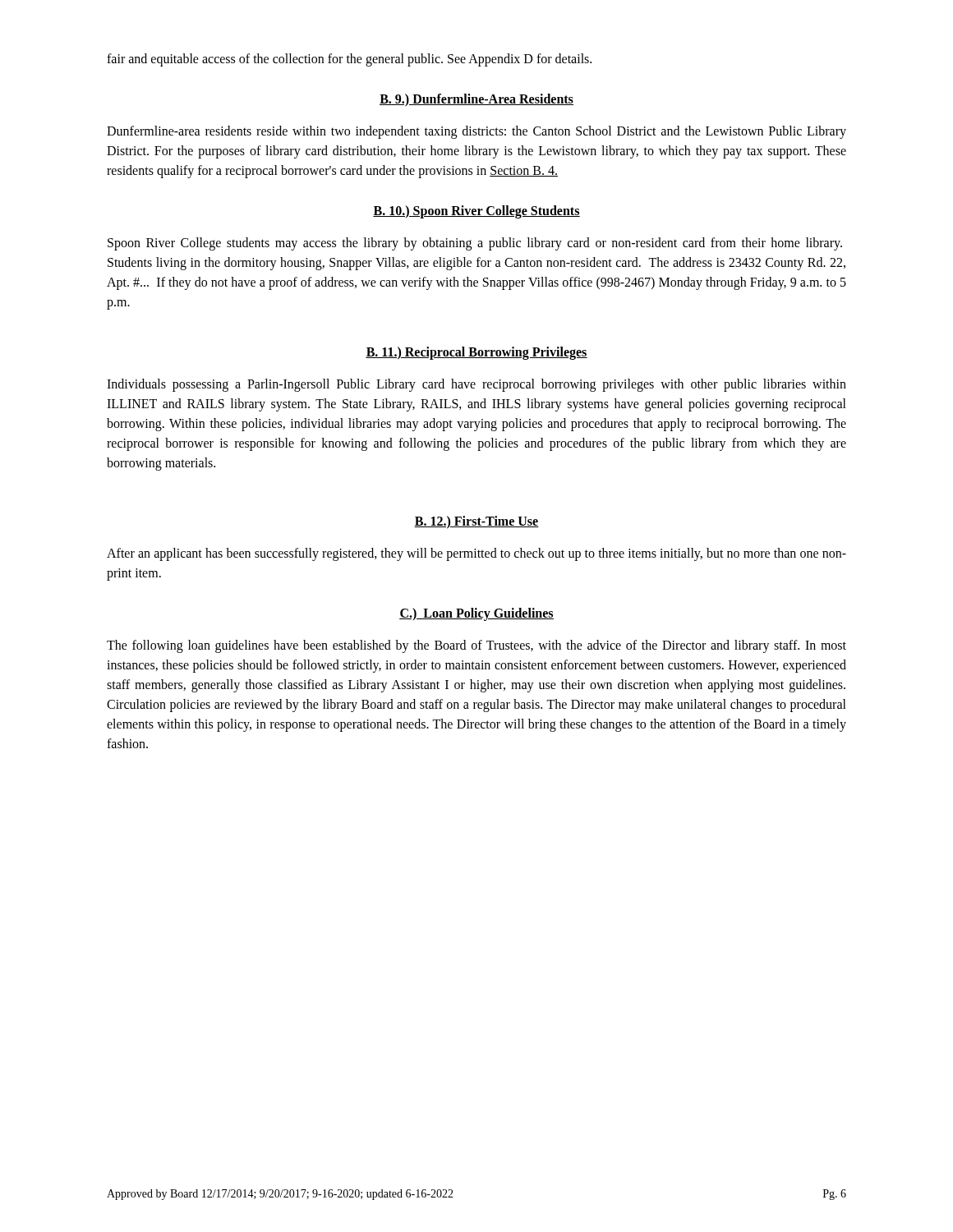Locate the element starting "Dunfermline-area residents reside within two"

[476, 151]
